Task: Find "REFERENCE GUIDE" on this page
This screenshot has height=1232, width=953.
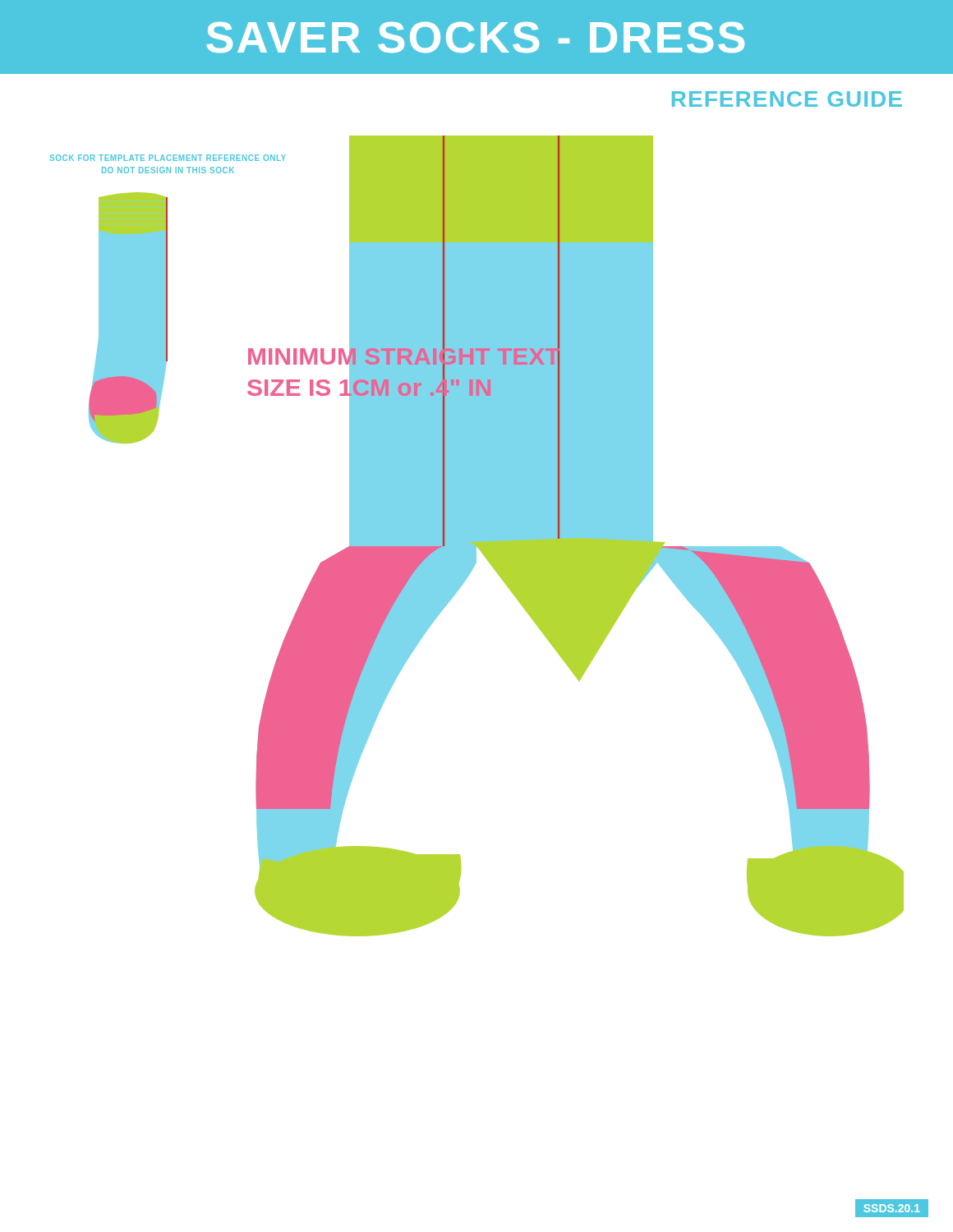Action: (x=787, y=99)
